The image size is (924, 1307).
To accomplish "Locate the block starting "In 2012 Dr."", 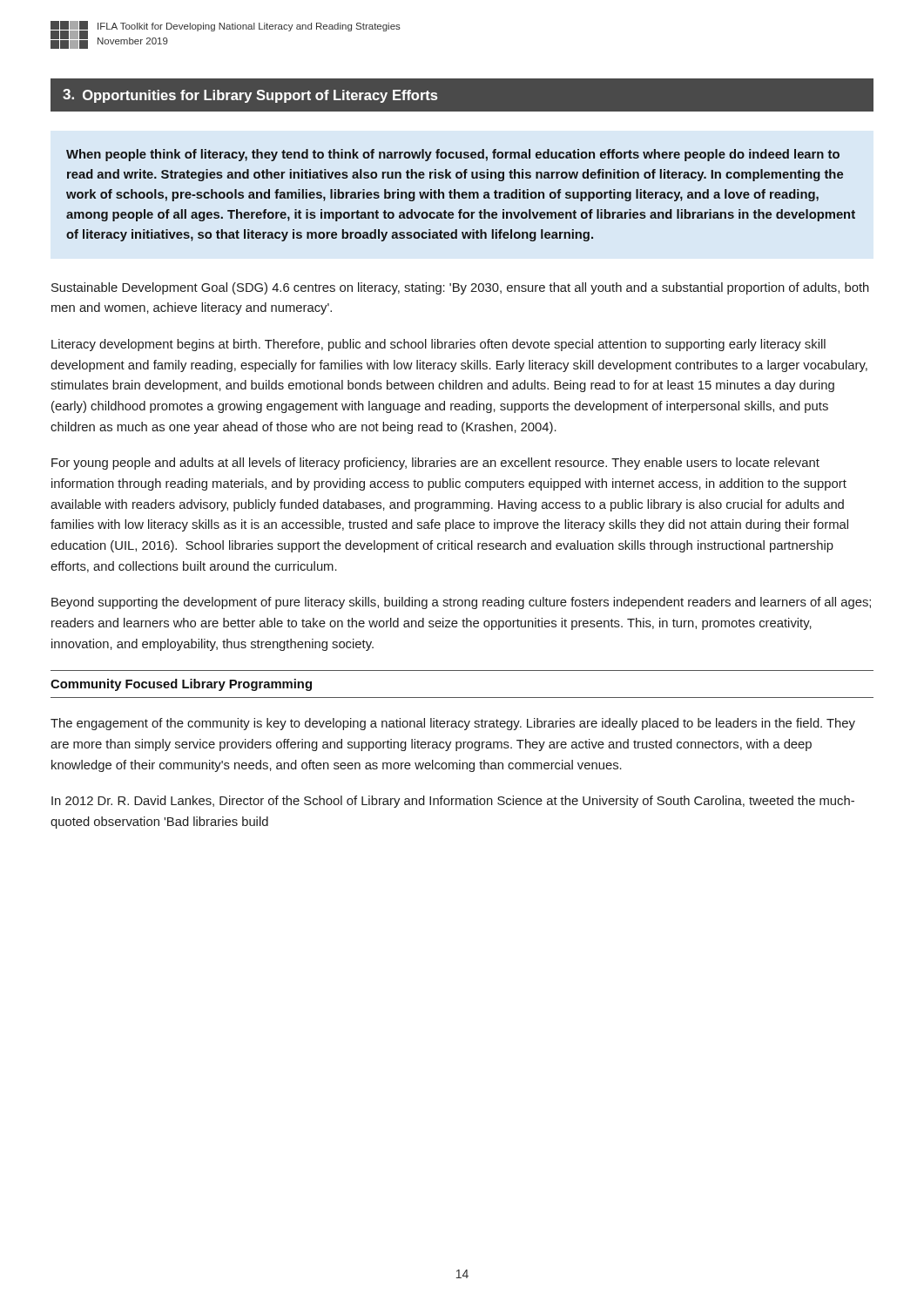I will 453,811.
